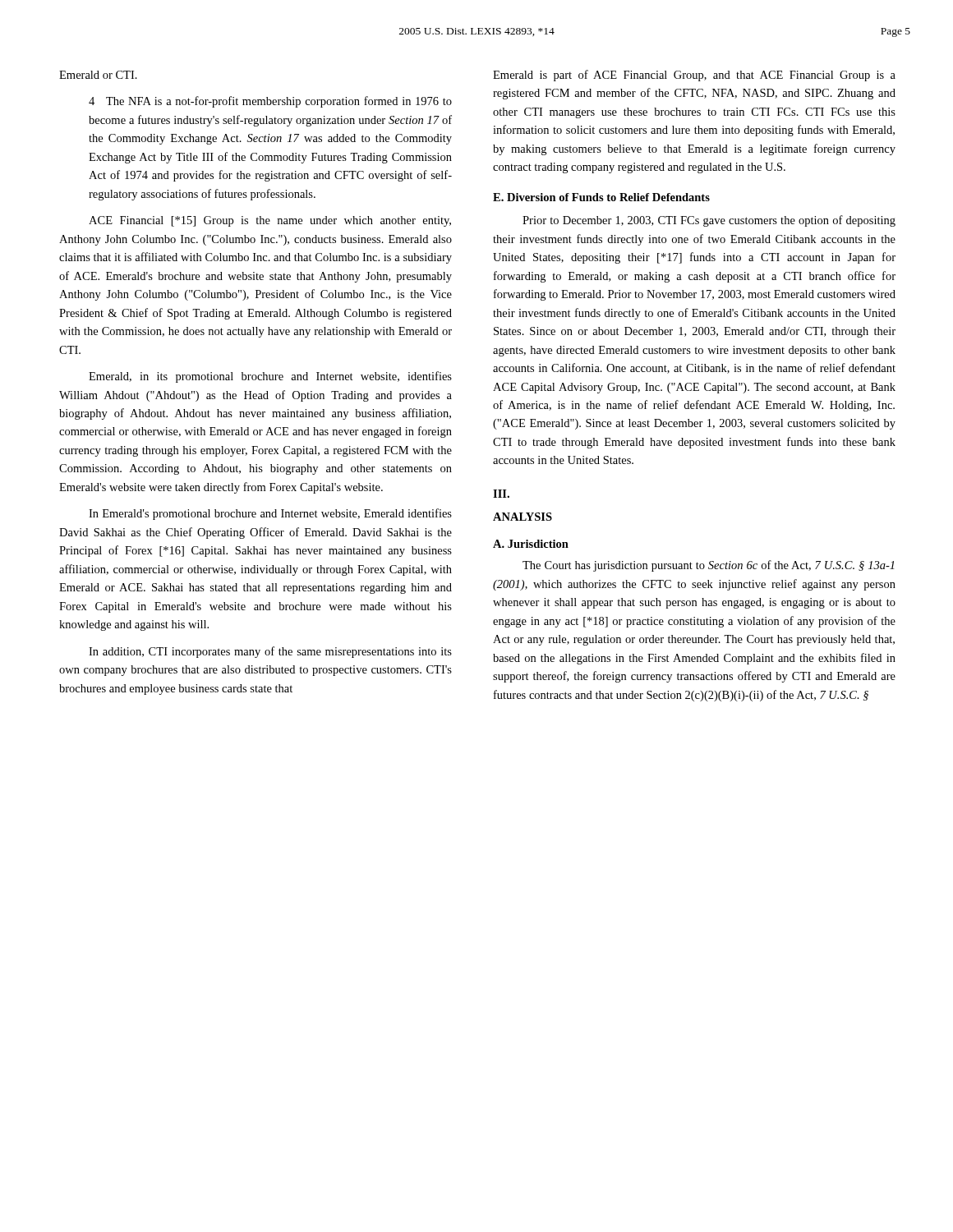Navigate to the region starting "The Court has jurisdiction"
The height and width of the screenshot is (1232, 953).
click(694, 630)
